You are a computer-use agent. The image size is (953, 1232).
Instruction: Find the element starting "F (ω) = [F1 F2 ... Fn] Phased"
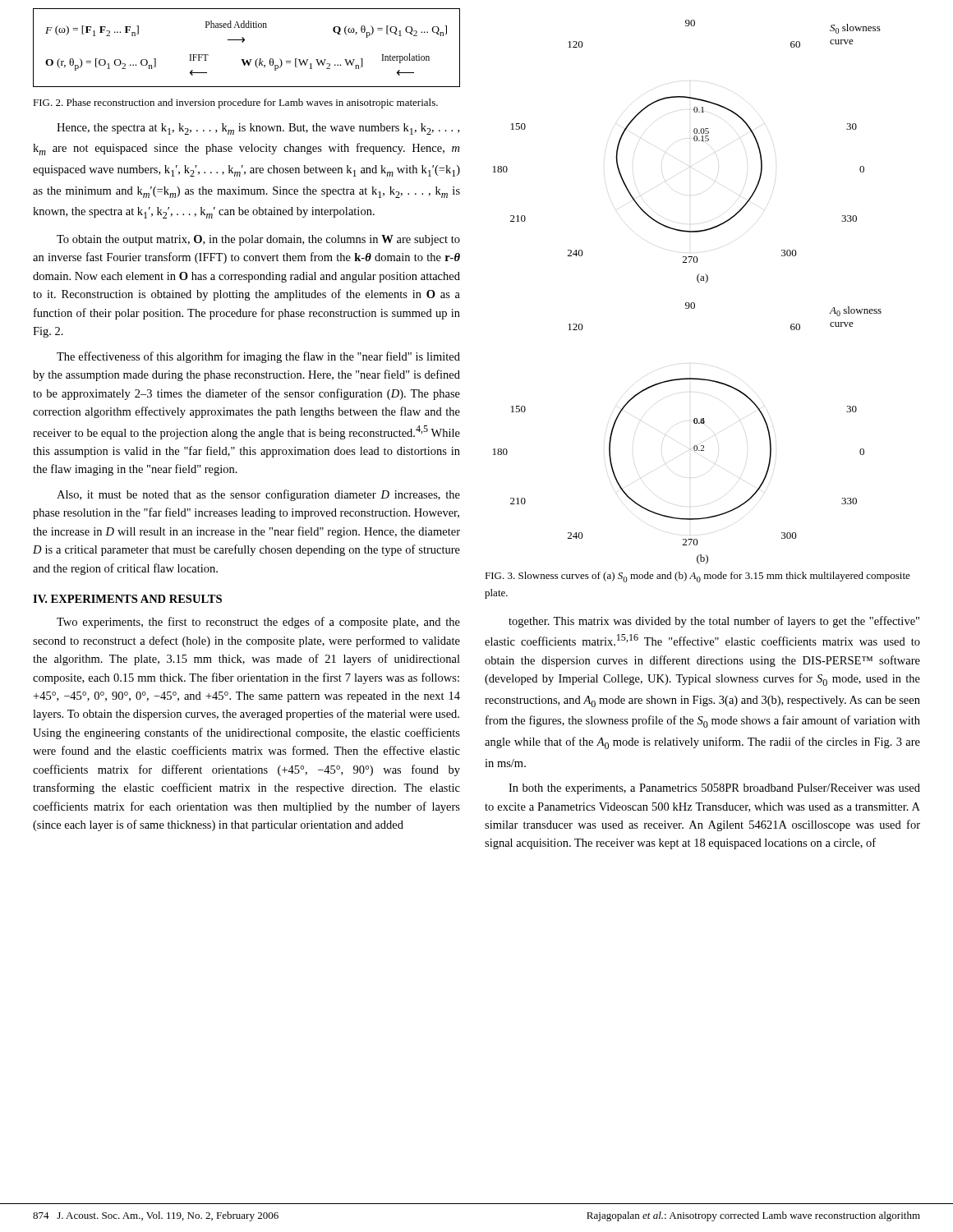[x=246, y=47]
